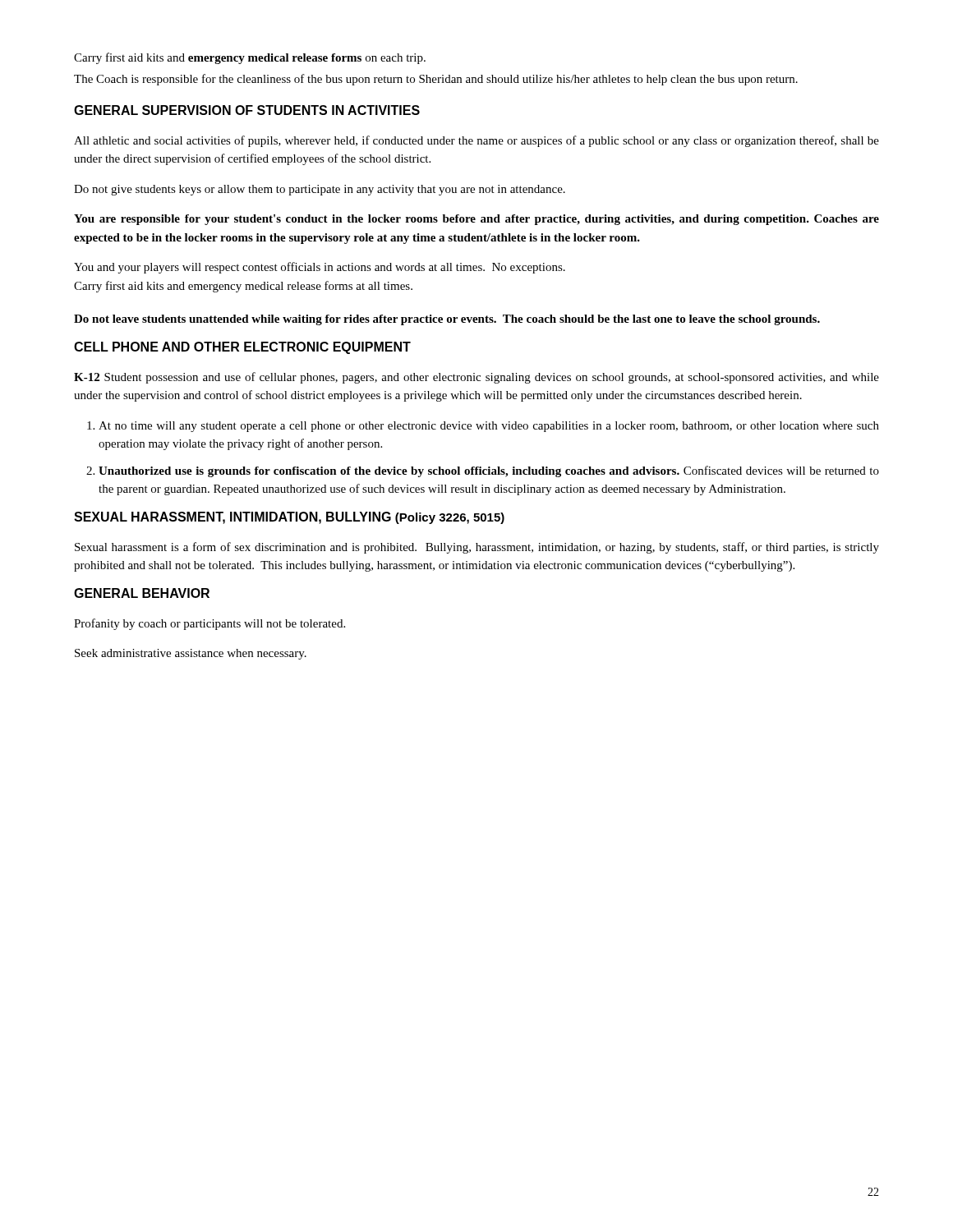953x1232 pixels.
Task: Find the block on this page that starts "At no time will any"
Action: click(489, 434)
